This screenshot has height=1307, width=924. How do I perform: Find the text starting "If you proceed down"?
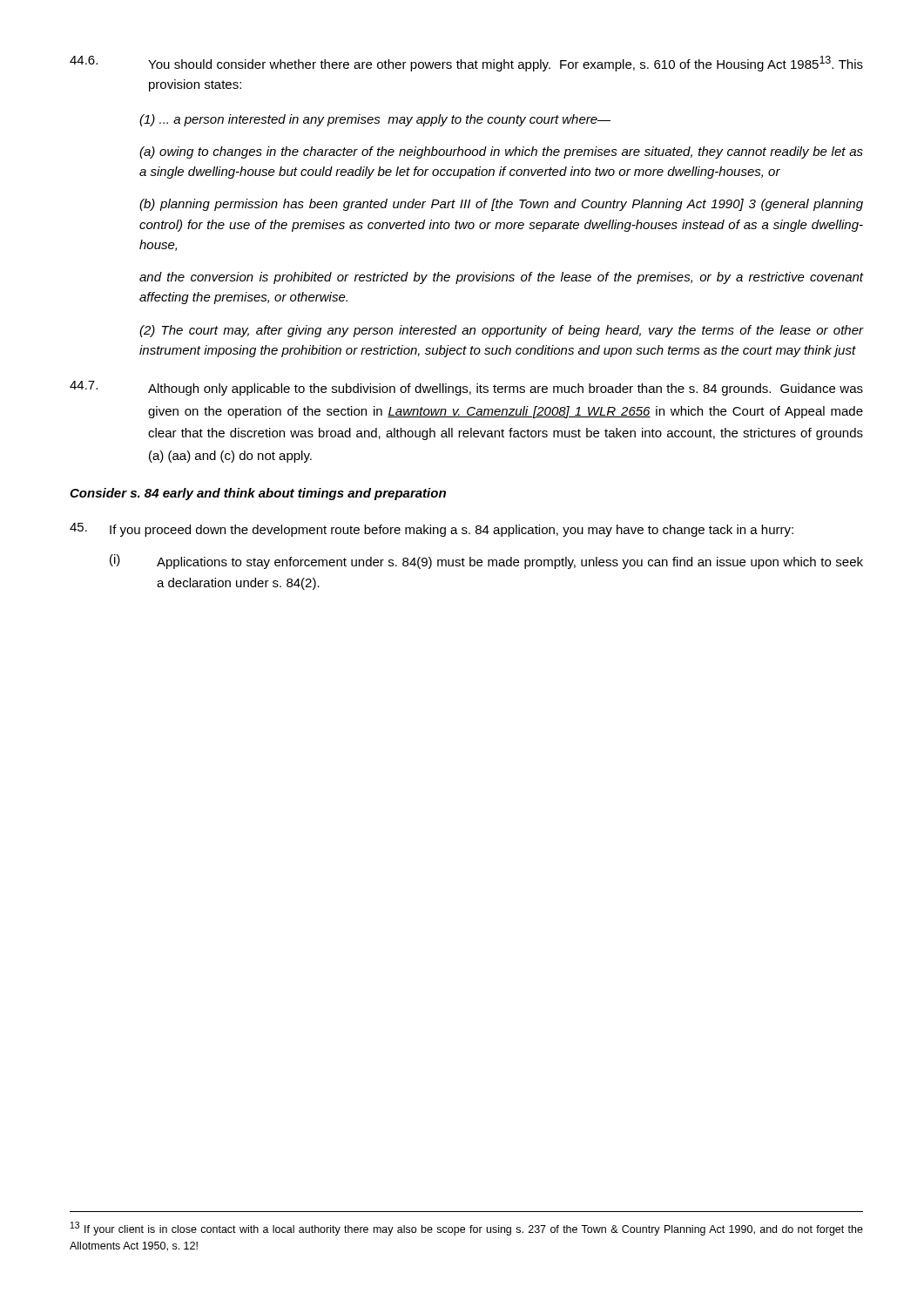466,529
